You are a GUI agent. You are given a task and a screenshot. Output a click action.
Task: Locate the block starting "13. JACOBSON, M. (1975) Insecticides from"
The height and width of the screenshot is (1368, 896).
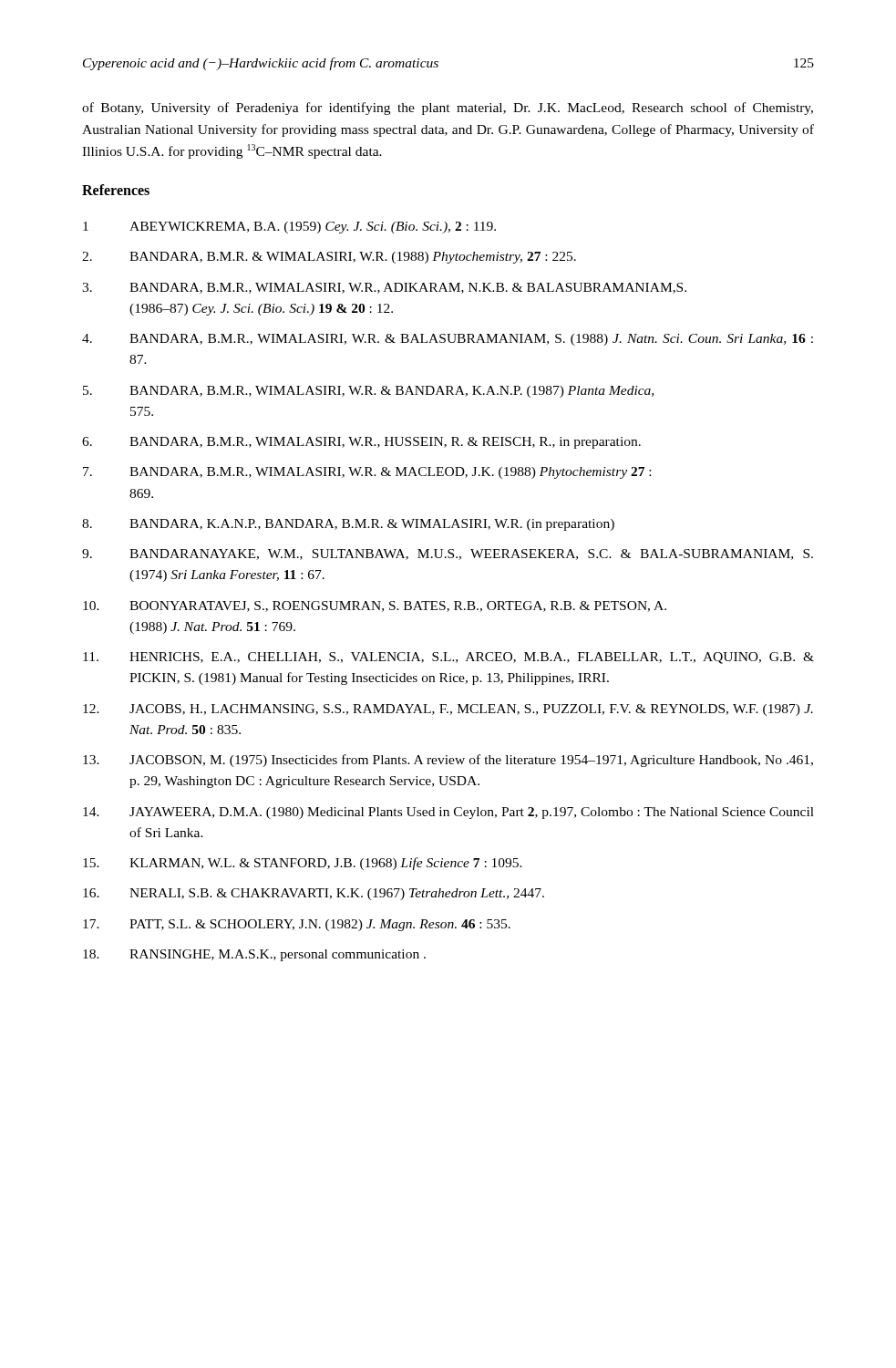[448, 770]
